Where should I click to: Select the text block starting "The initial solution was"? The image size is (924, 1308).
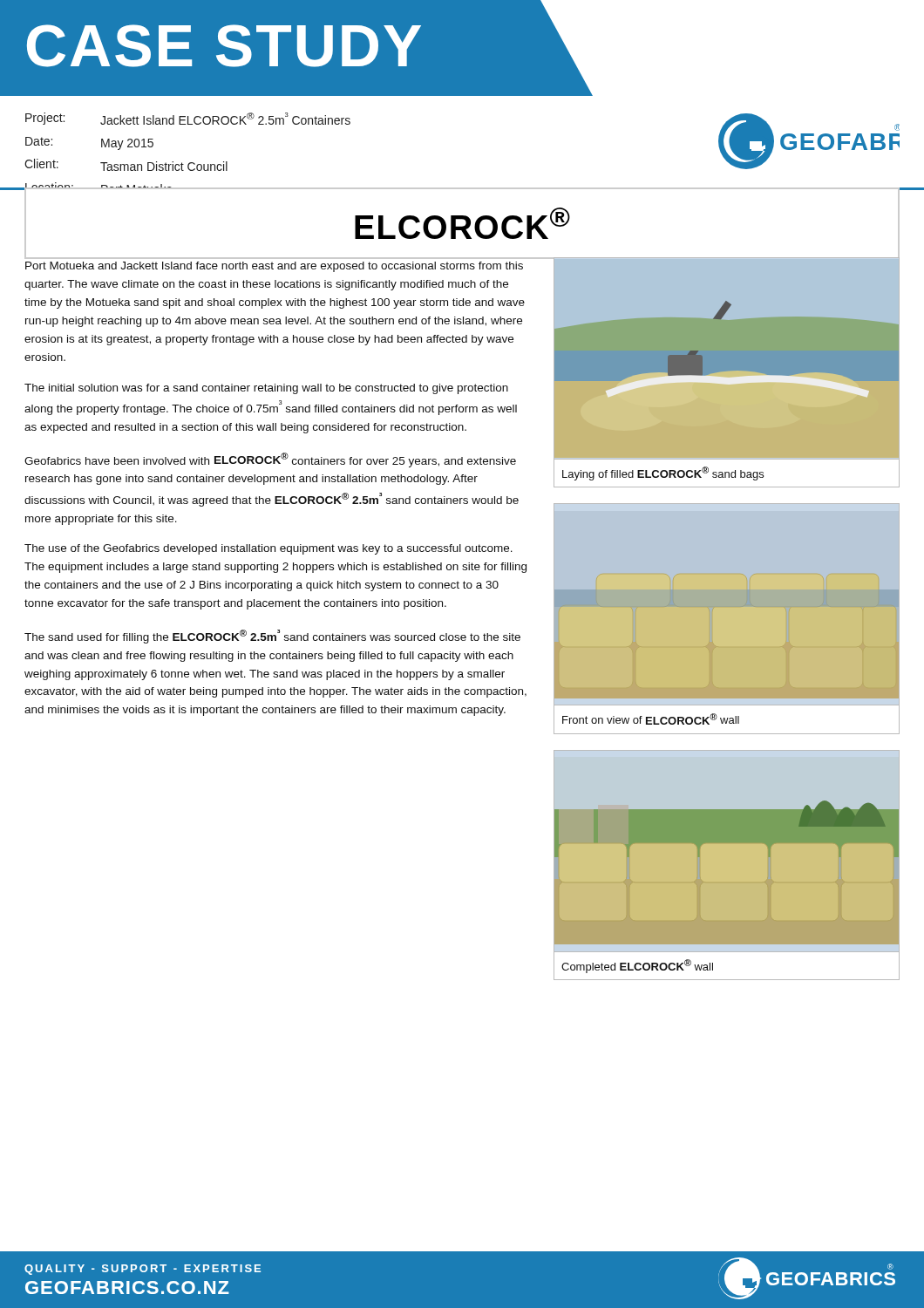coord(271,407)
